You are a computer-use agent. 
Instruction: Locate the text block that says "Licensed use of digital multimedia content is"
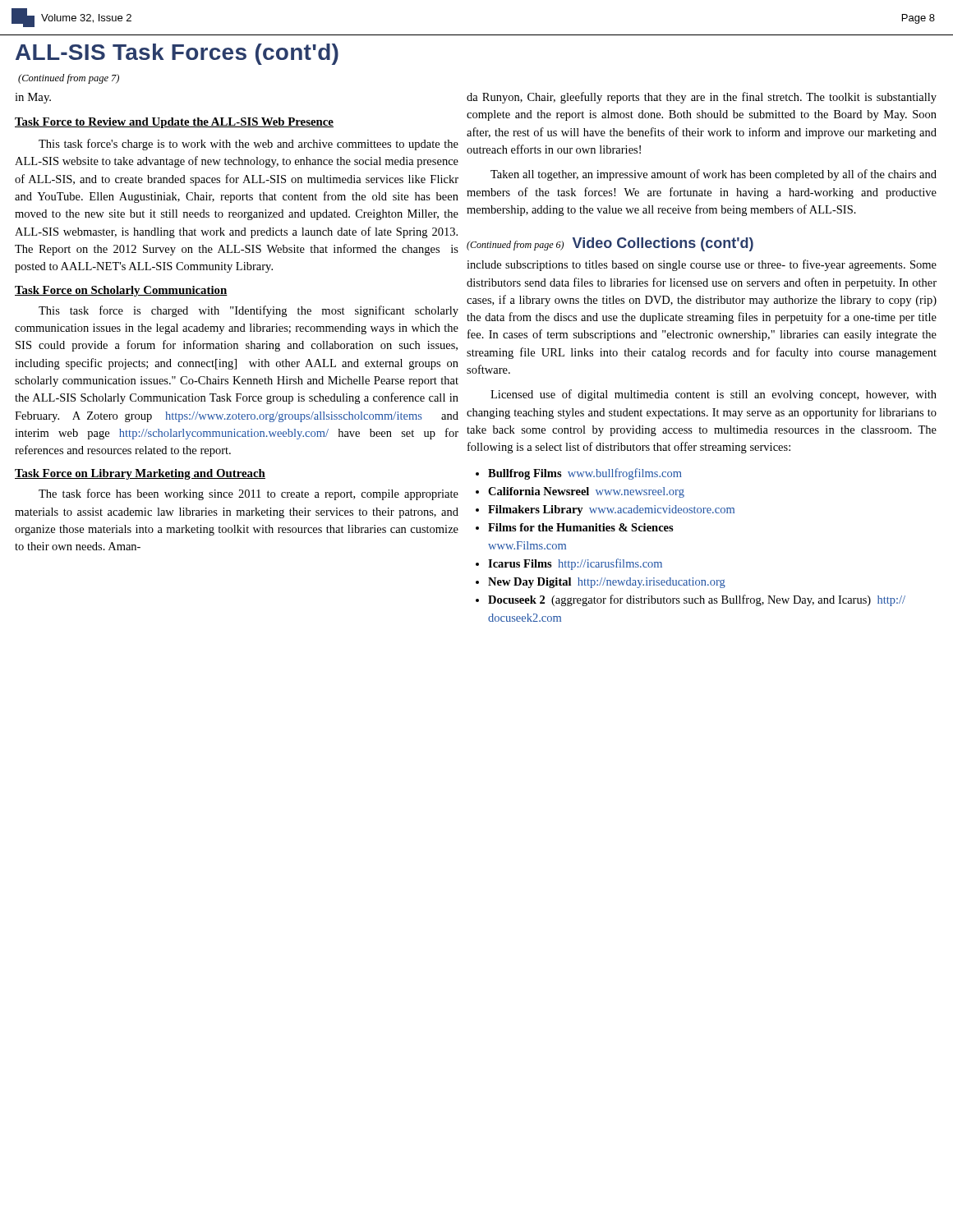coord(702,421)
